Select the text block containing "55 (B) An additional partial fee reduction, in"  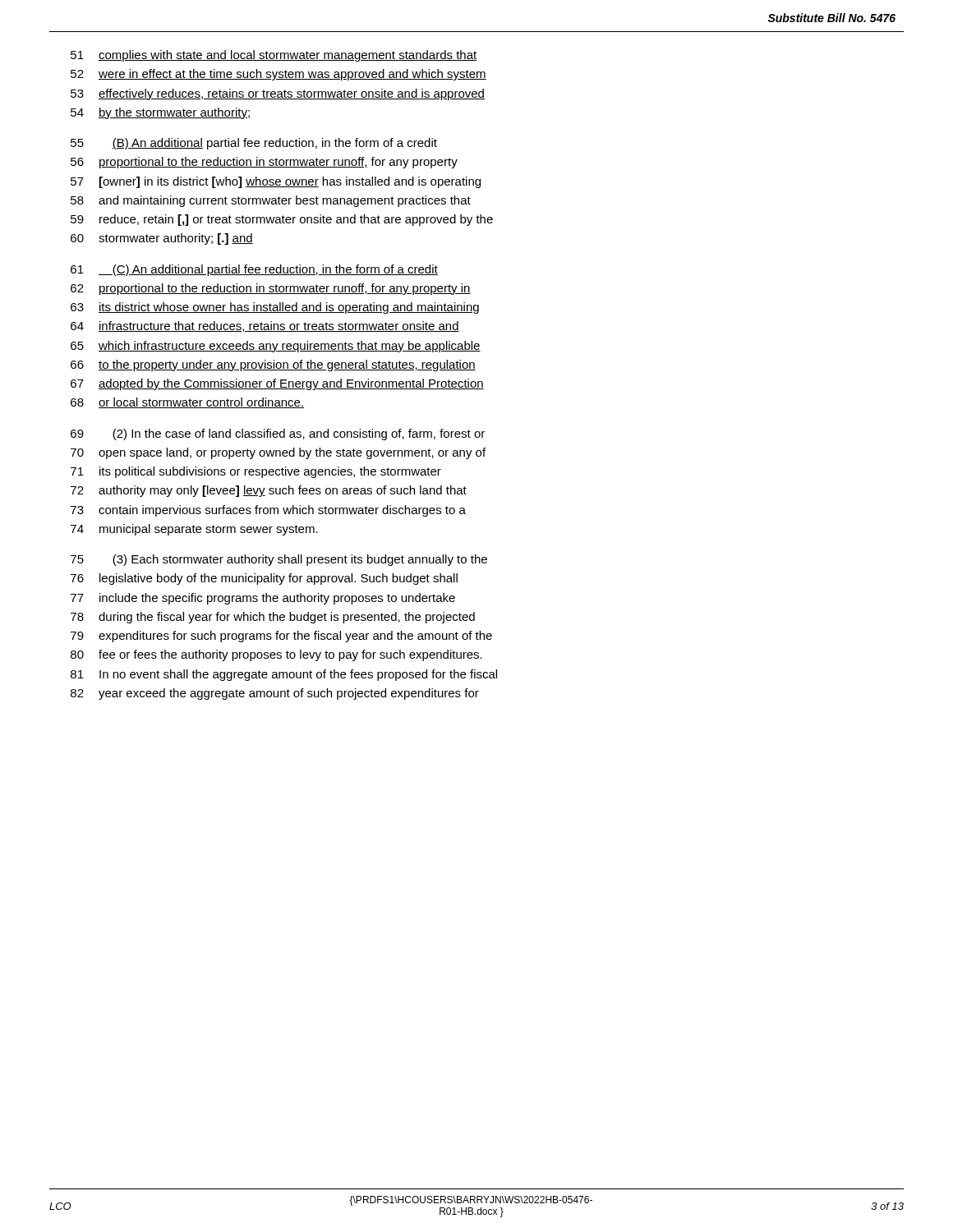coord(254,144)
